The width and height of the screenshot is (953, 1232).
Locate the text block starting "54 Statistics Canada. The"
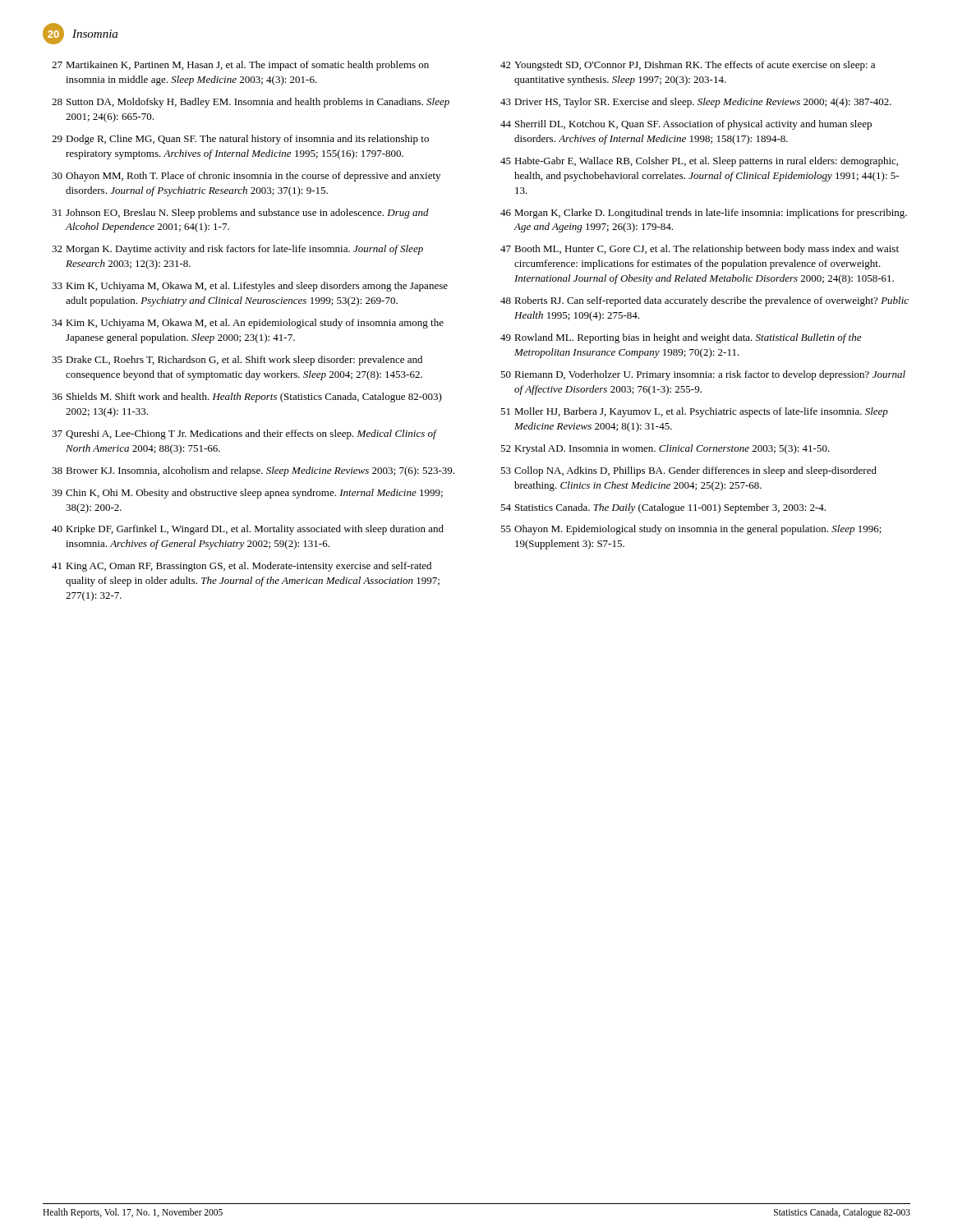pyautogui.click(x=701, y=507)
